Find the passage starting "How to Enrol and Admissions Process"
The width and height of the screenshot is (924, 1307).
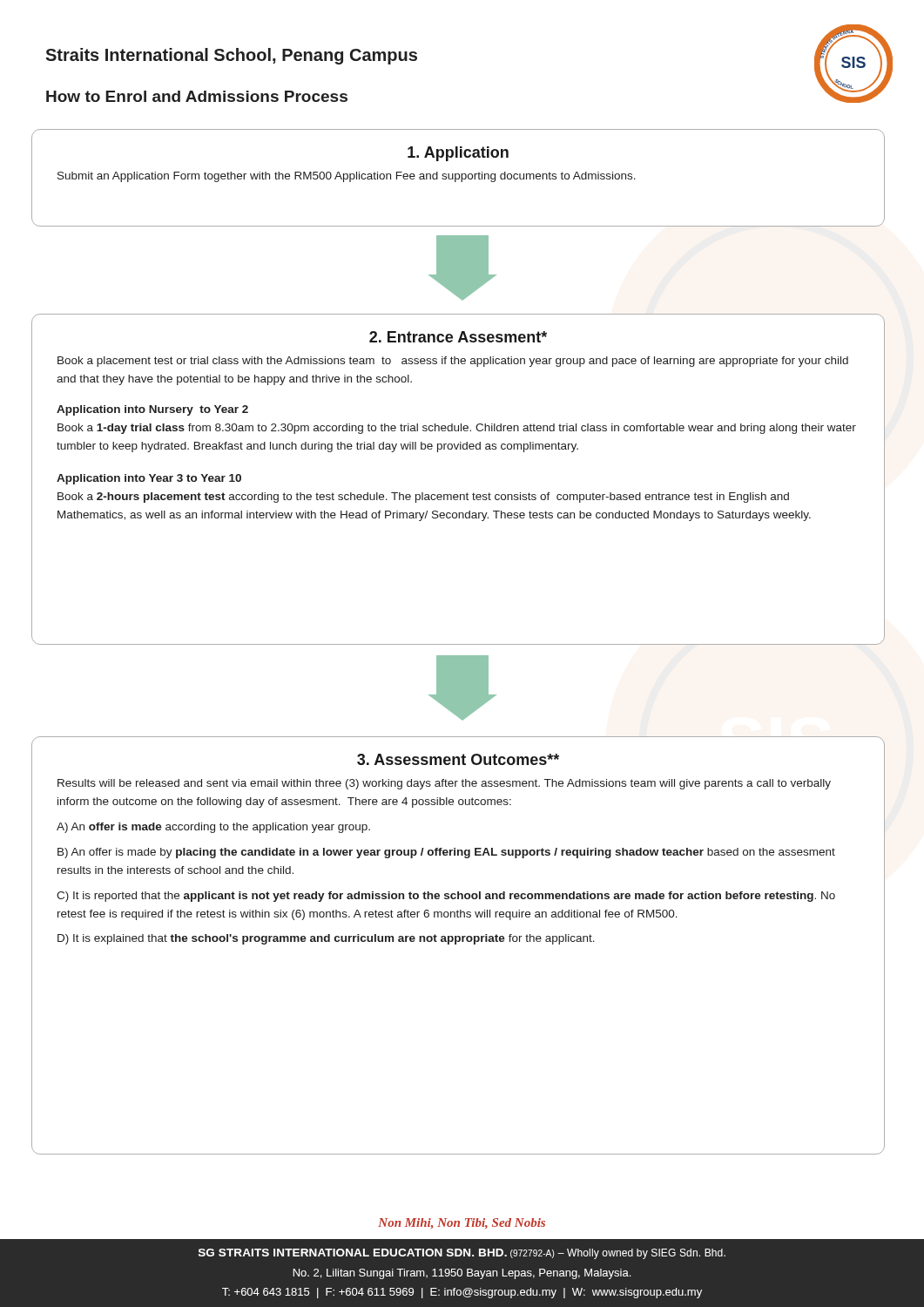tap(197, 96)
